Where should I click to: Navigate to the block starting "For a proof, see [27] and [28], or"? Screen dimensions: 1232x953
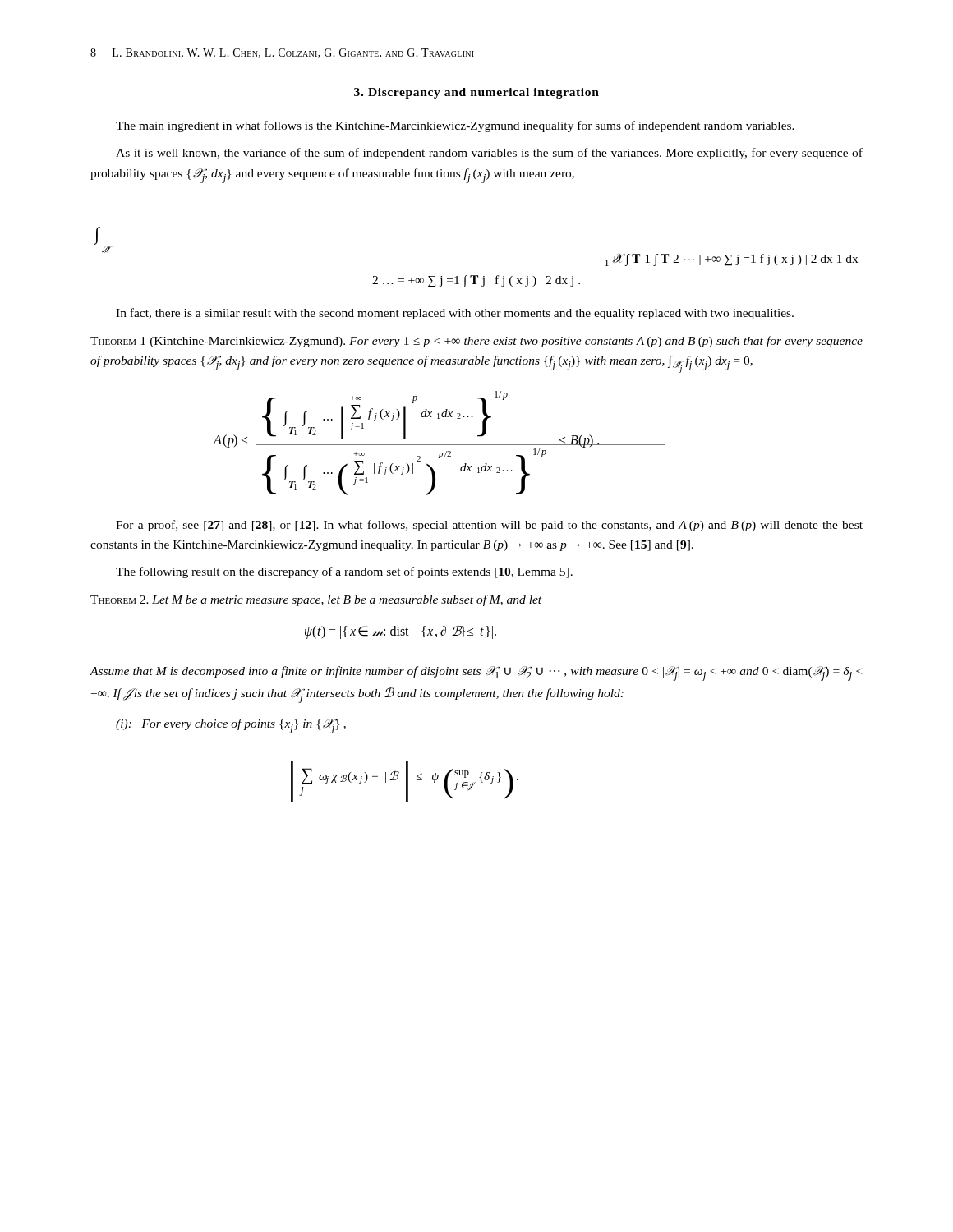click(x=476, y=534)
